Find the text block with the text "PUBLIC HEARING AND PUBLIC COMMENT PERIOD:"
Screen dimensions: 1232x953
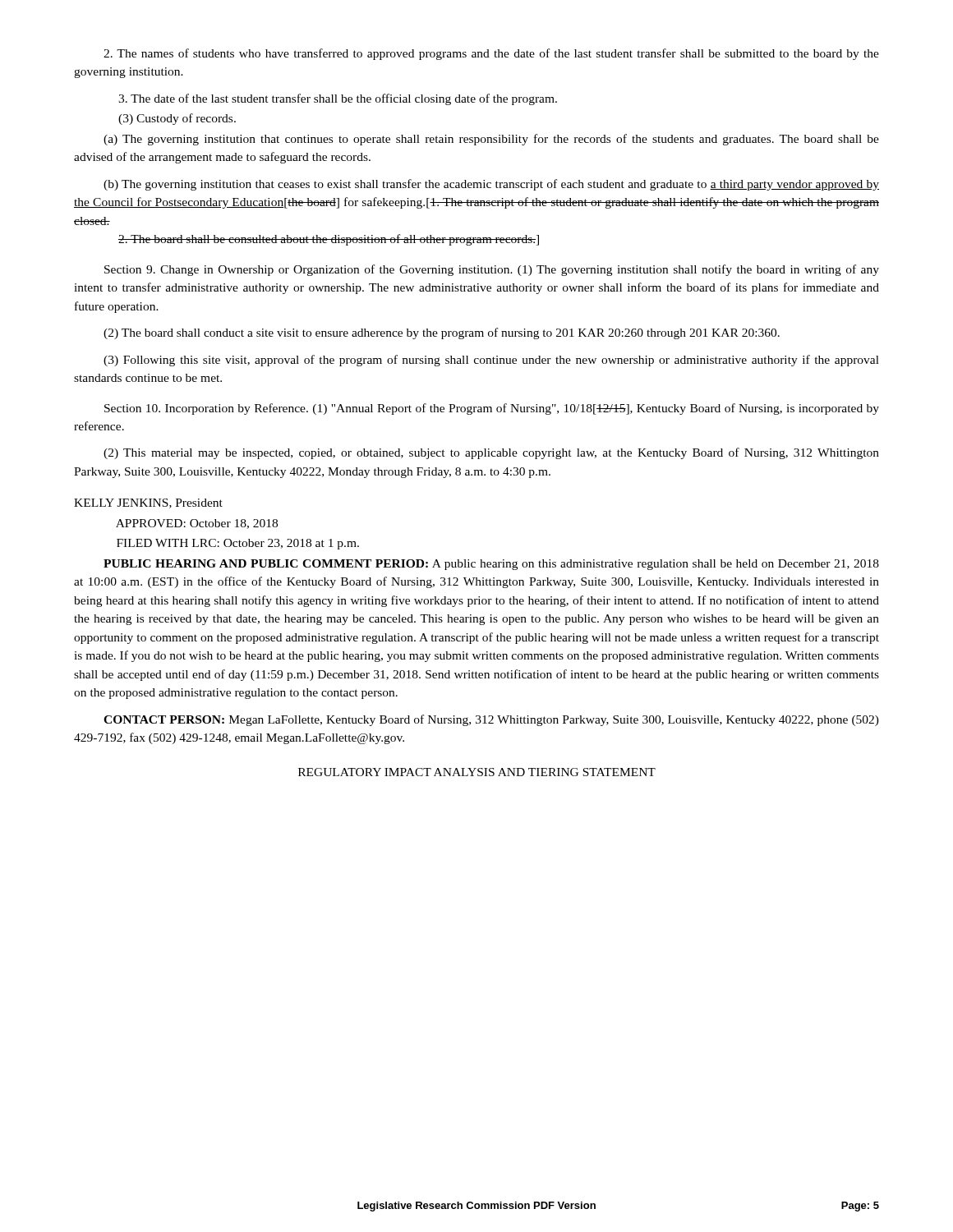click(x=476, y=628)
